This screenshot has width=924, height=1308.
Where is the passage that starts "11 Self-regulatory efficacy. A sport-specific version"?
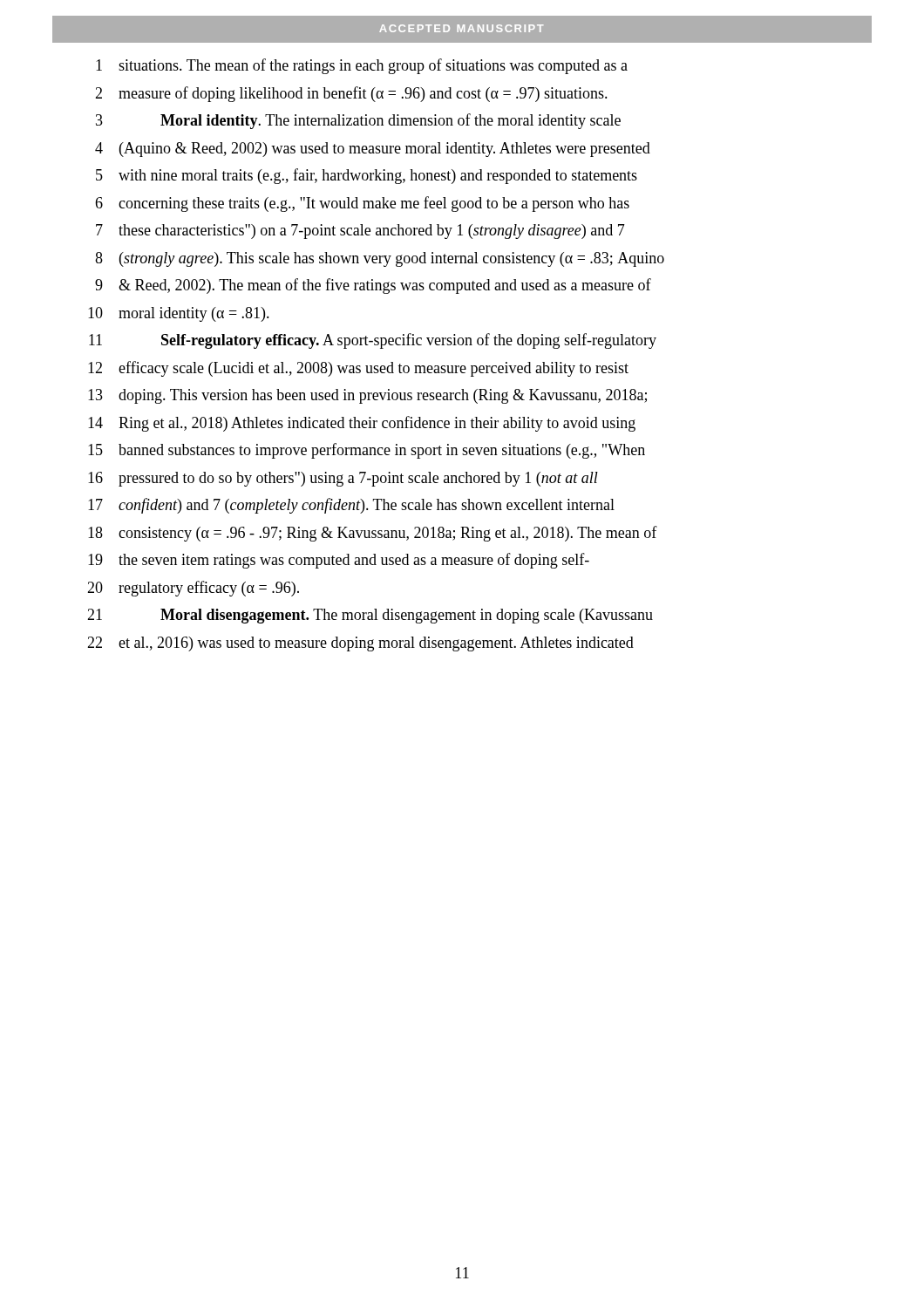462,341
